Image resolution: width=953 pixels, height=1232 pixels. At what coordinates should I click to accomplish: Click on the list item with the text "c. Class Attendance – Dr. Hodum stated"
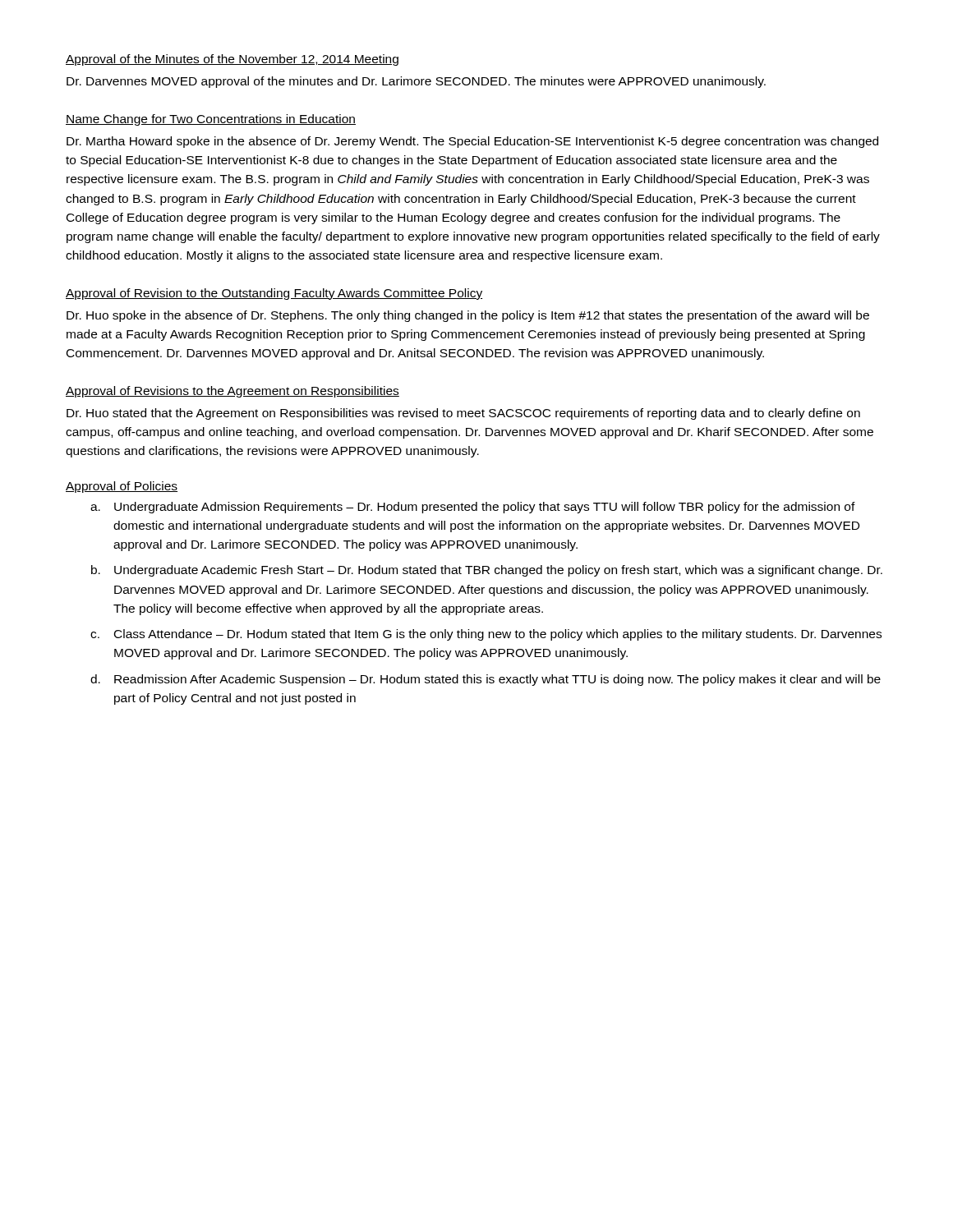click(x=489, y=643)
